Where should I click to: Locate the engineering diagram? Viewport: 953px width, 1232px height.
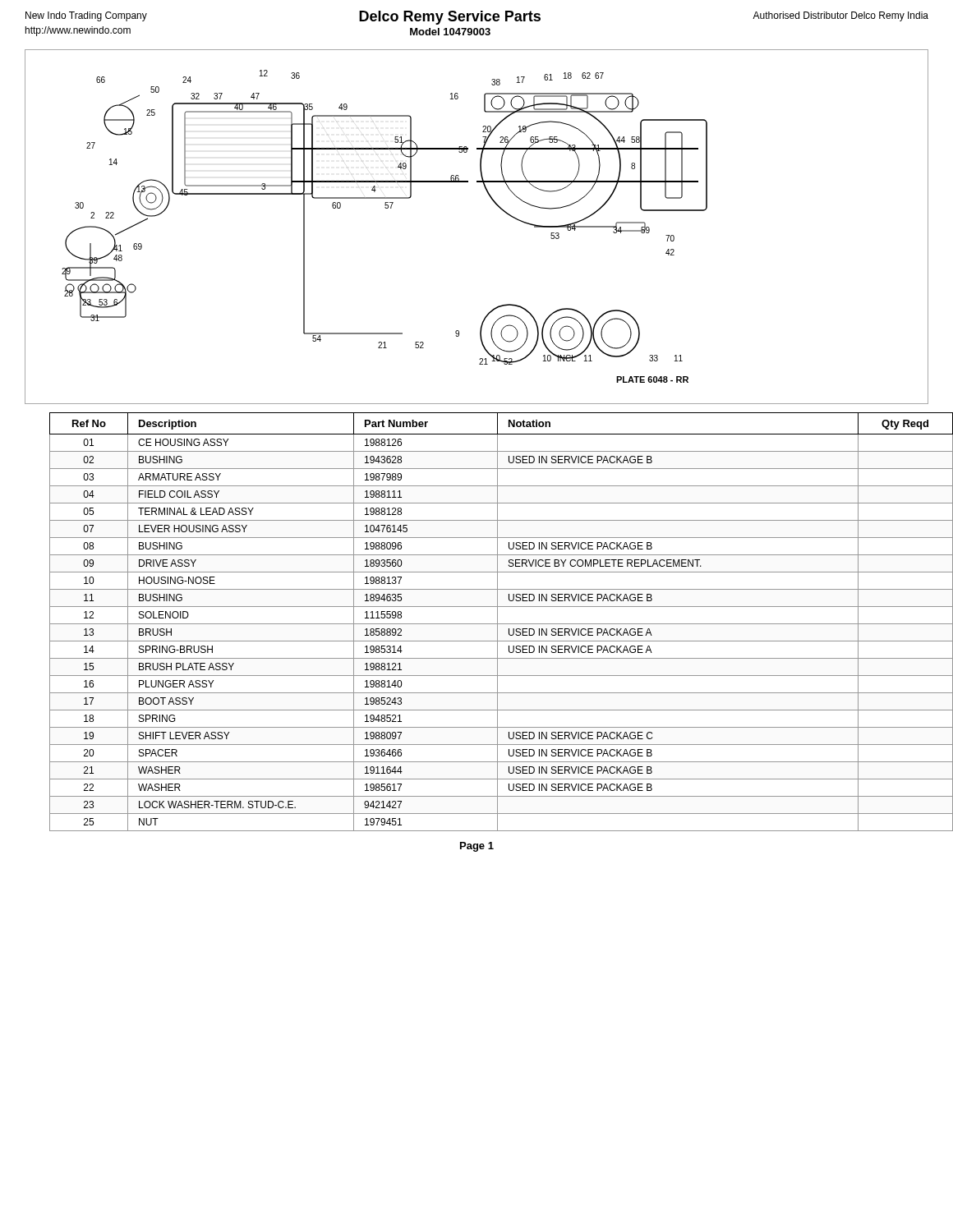[x=476, y=227]
